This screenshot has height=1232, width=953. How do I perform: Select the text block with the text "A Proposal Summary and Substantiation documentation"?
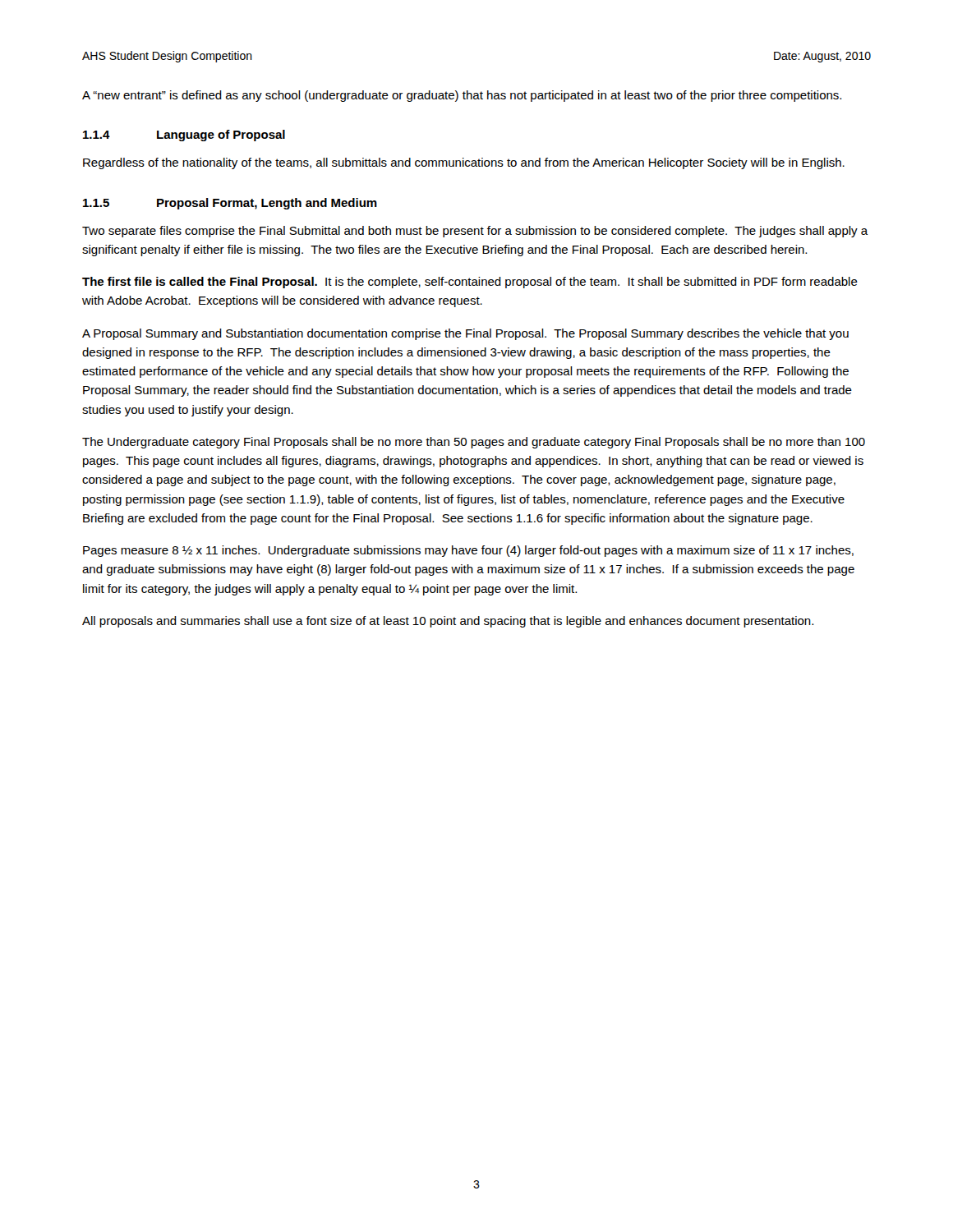(x=467, y=371)
